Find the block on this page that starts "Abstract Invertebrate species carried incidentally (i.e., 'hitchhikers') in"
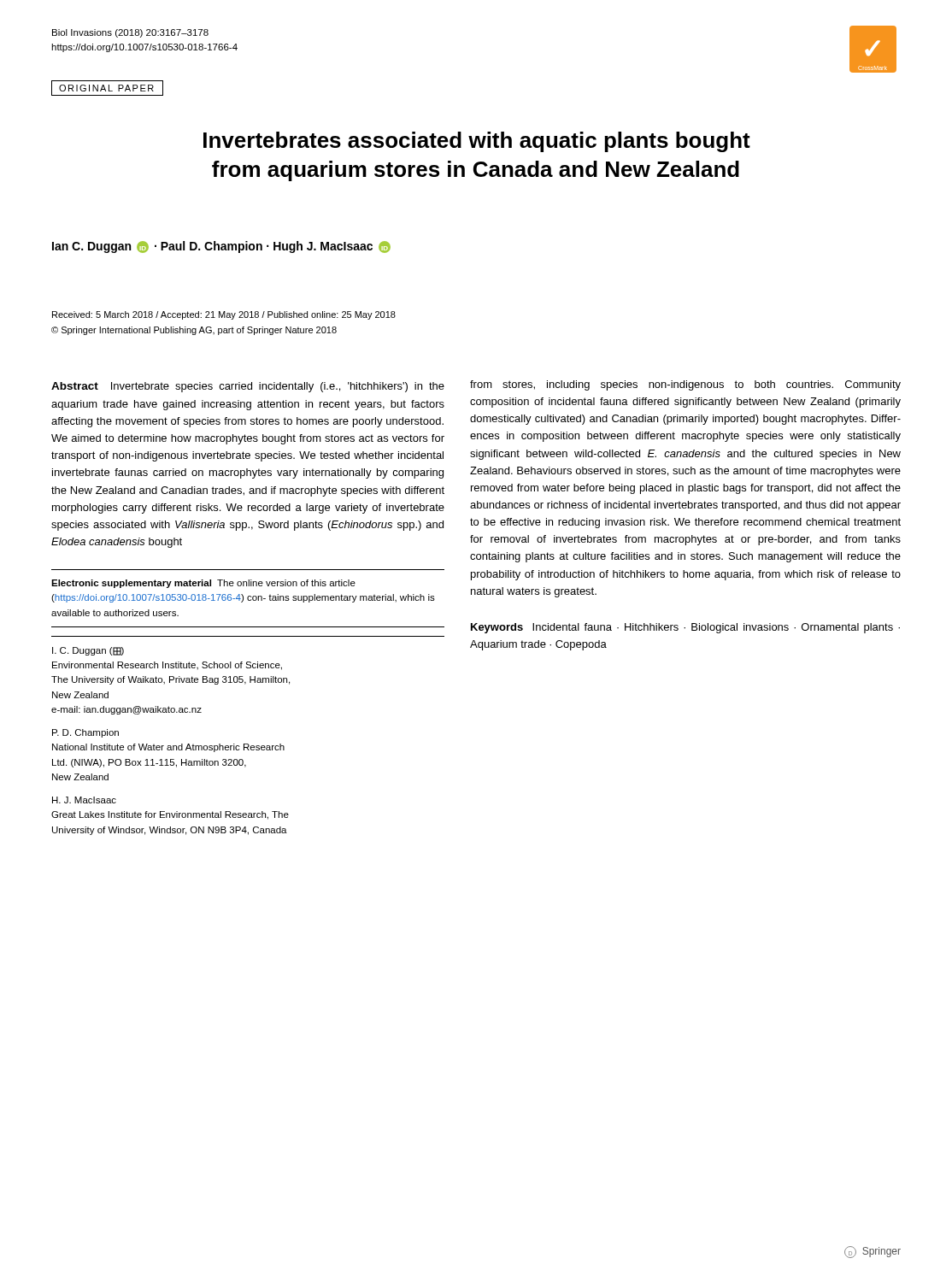Viewport: 952px width, 1282px height. coord(248,464)
